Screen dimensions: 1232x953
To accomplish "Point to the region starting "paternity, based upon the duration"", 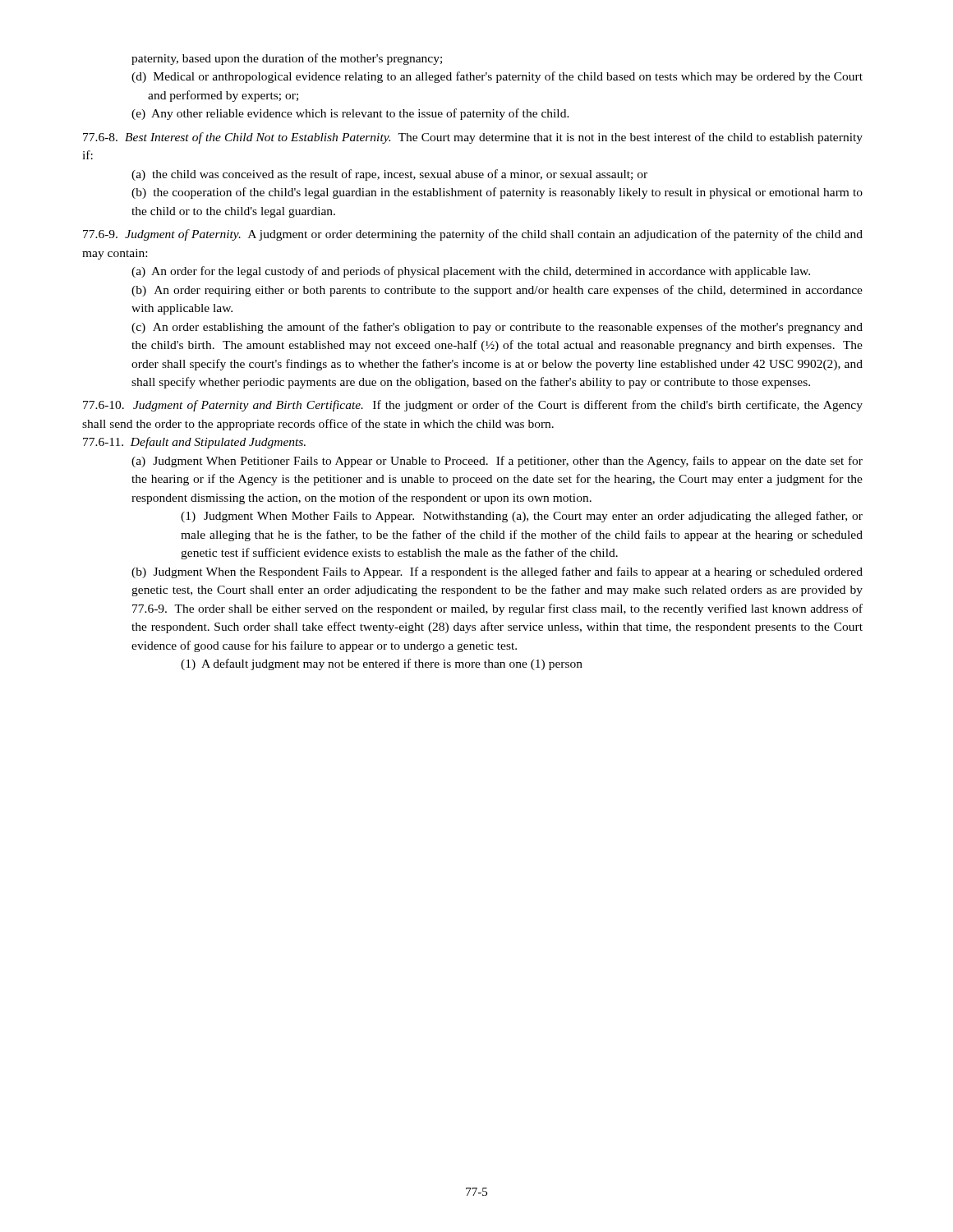I will click(287, 59).
